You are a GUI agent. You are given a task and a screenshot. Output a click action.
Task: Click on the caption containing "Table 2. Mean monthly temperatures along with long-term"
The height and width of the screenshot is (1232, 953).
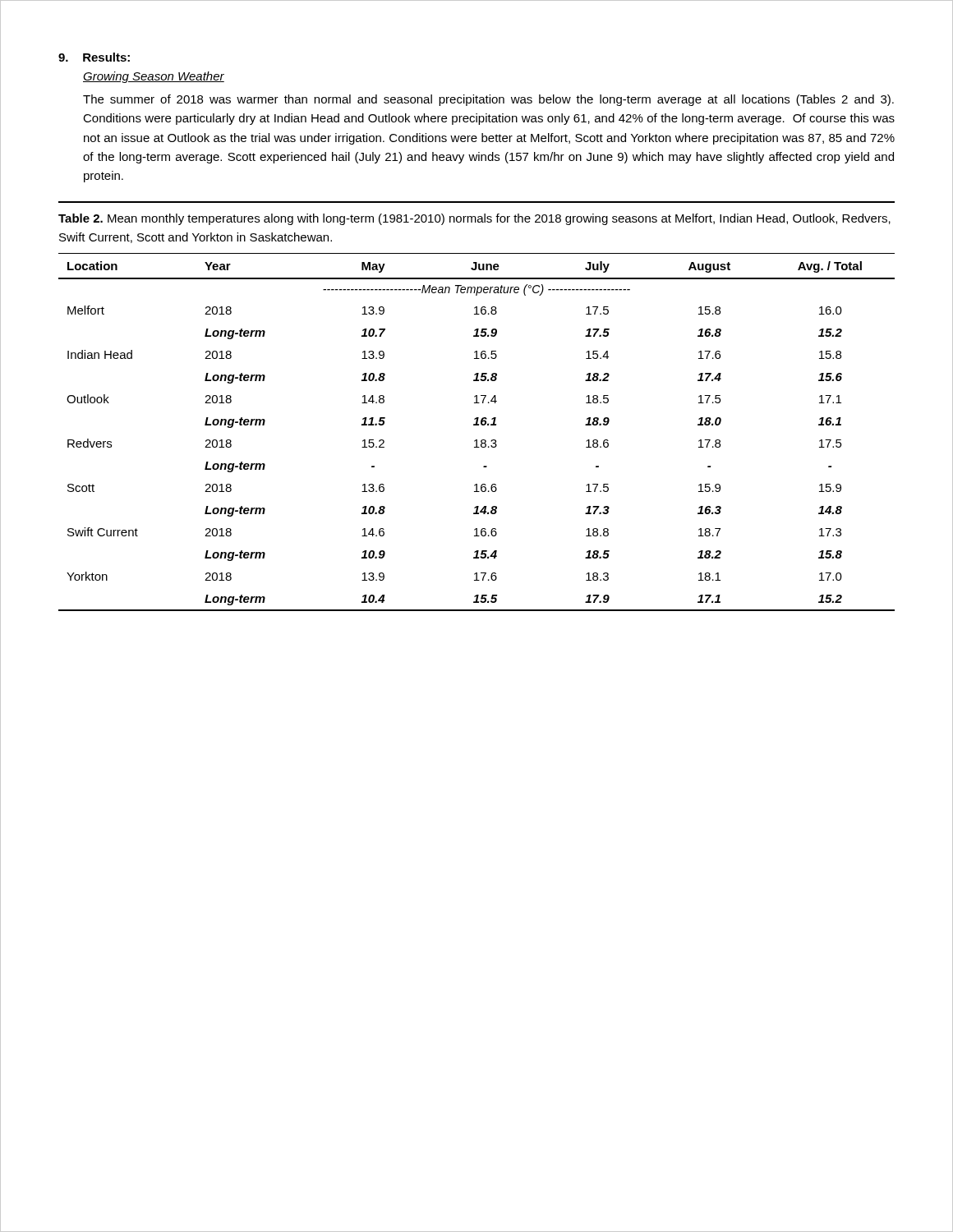tap(475, 227)
